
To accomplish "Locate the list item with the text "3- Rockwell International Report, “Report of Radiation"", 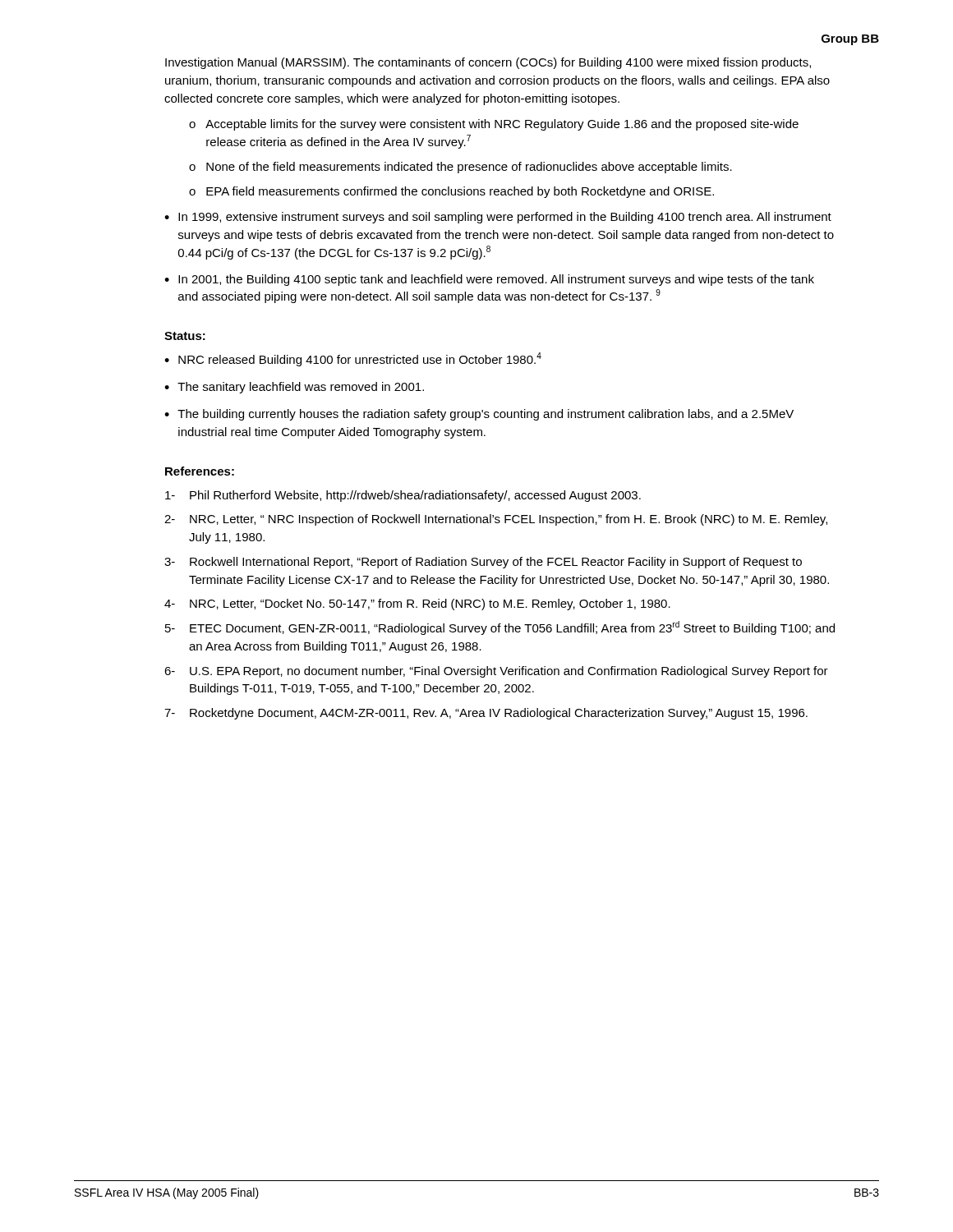I will [501, 571].
